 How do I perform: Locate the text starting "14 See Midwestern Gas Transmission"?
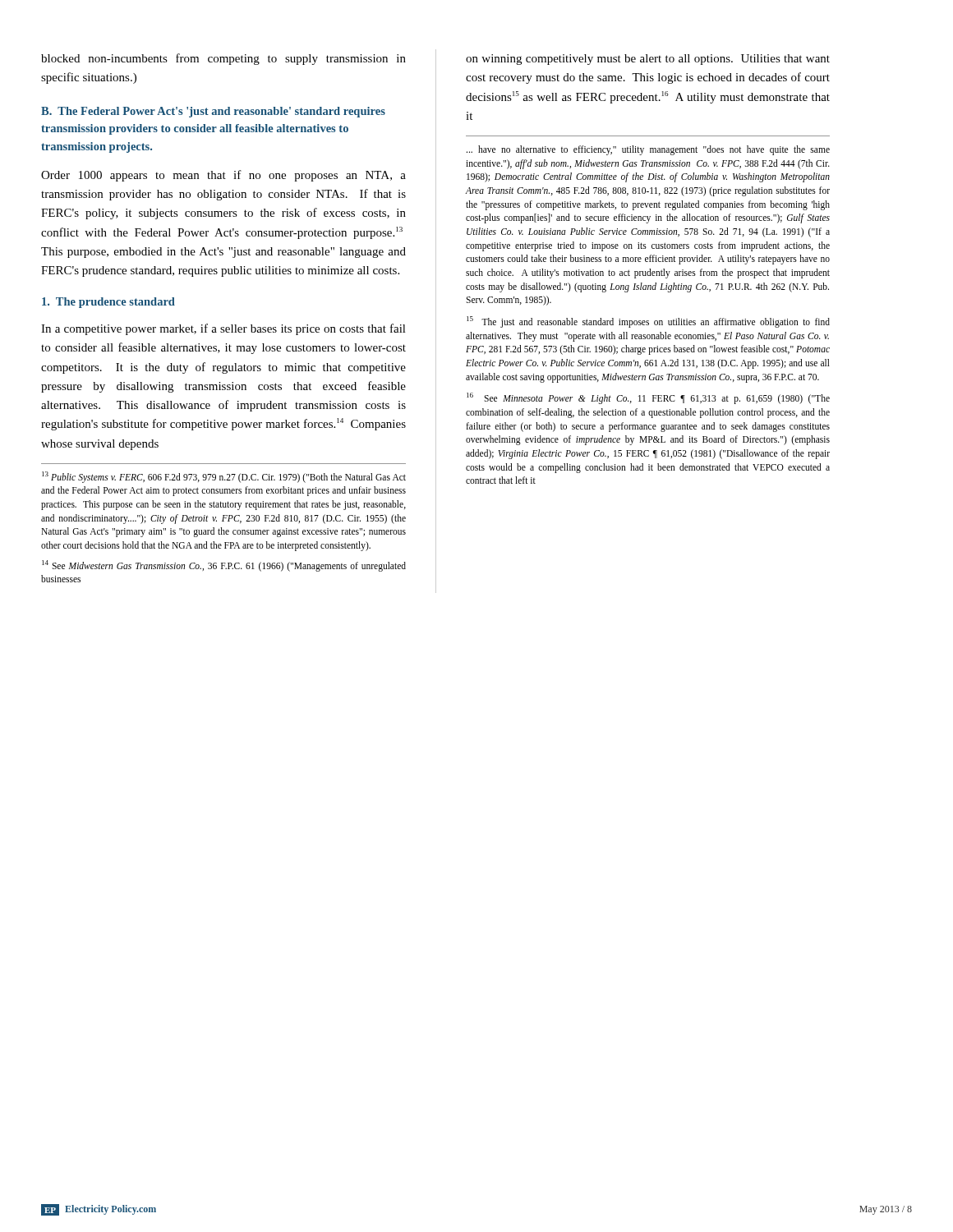point(223,572)
